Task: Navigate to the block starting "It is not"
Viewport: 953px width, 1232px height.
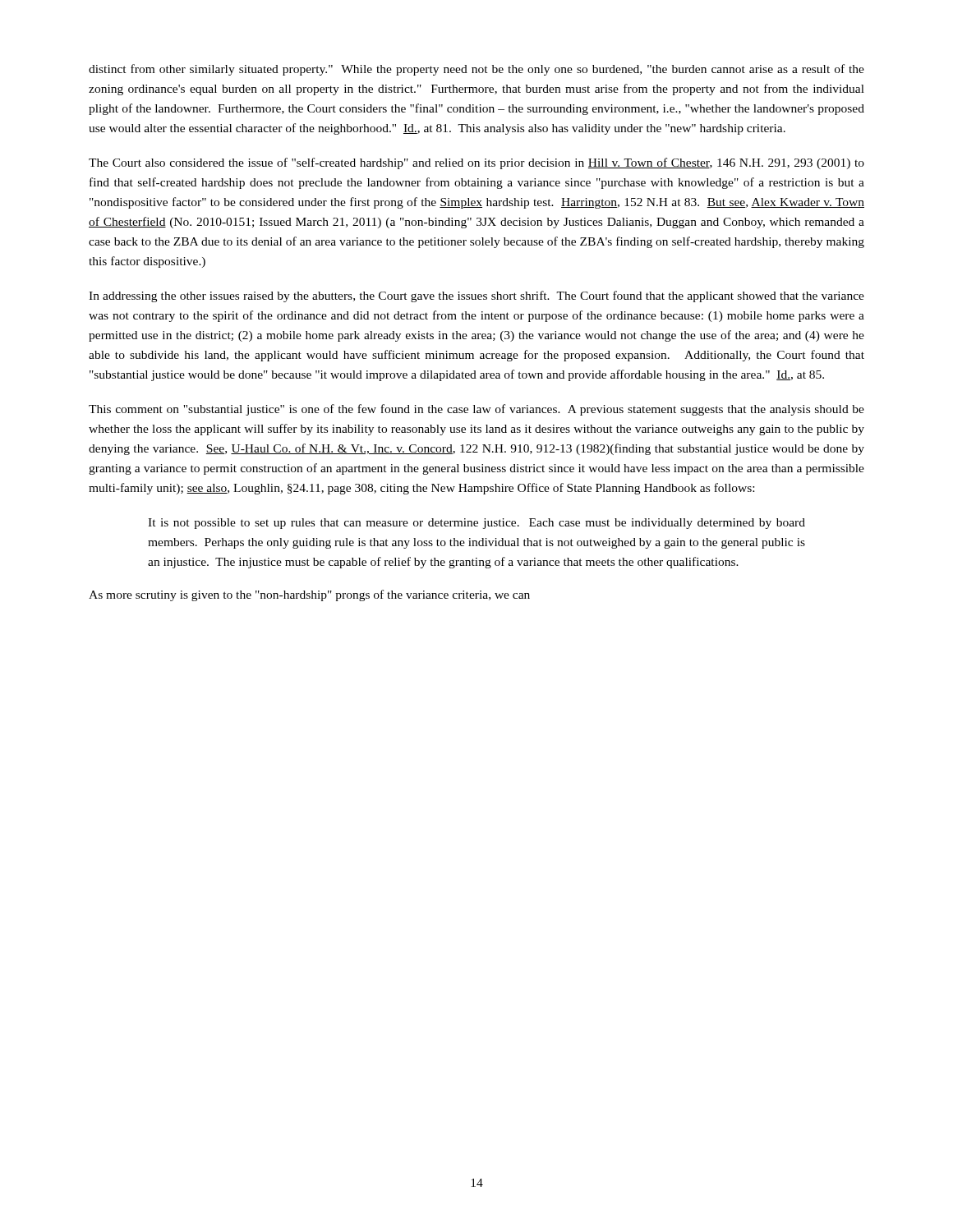Action: pos(476,542)
